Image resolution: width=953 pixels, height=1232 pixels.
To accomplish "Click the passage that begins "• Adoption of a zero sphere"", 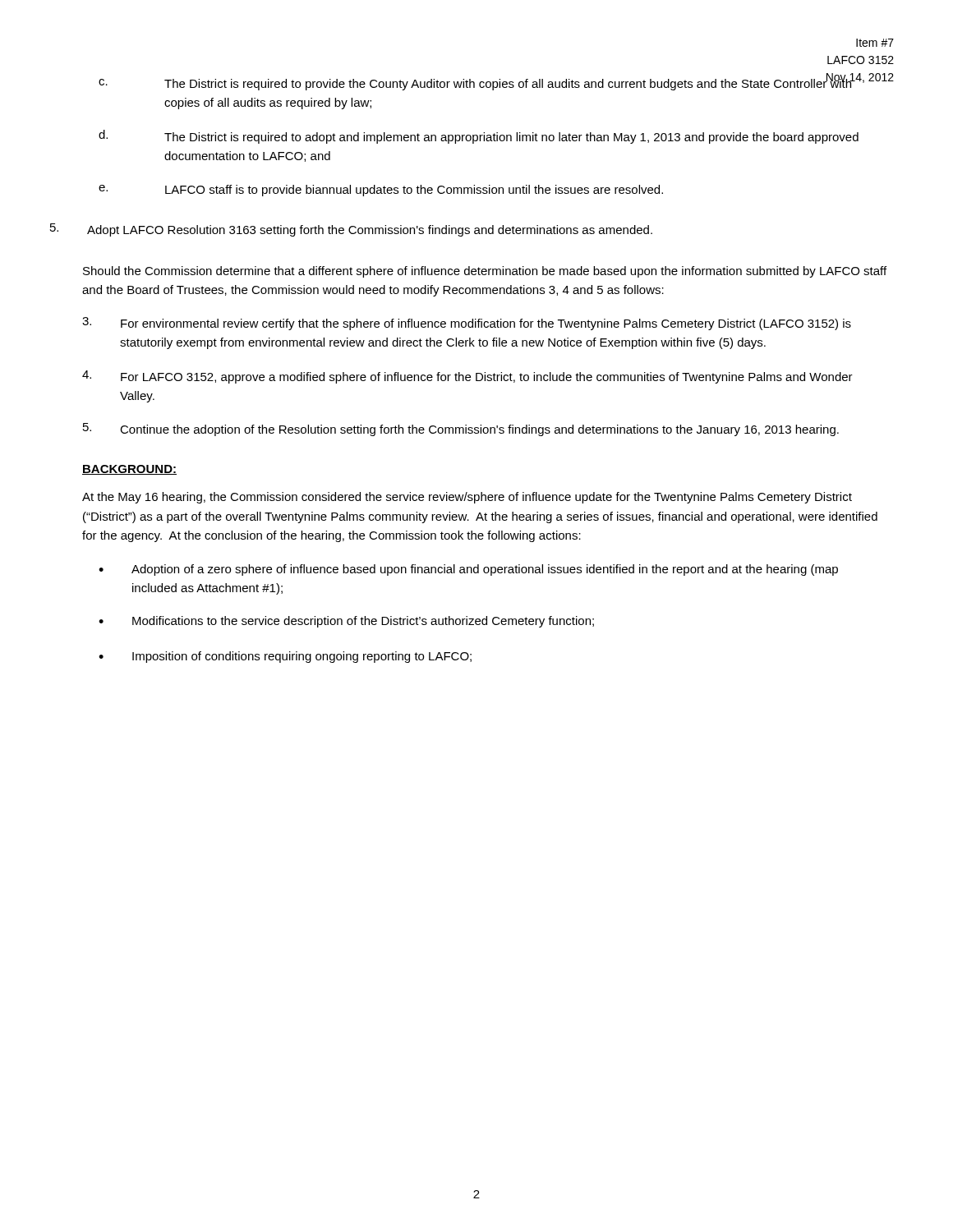I will tap(485, 578).
